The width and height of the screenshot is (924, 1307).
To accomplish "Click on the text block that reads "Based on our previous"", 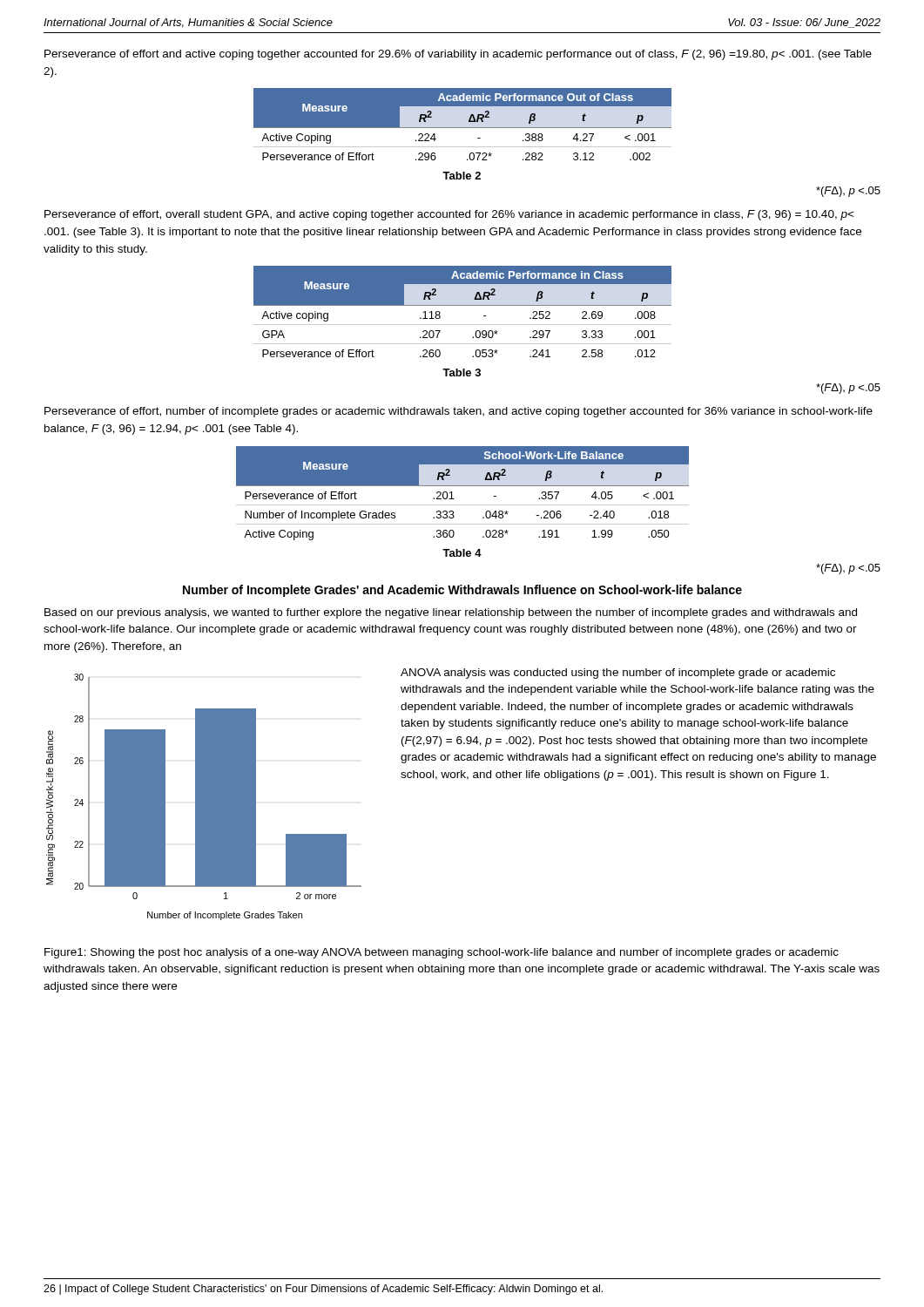I will (x=462, y=629).
